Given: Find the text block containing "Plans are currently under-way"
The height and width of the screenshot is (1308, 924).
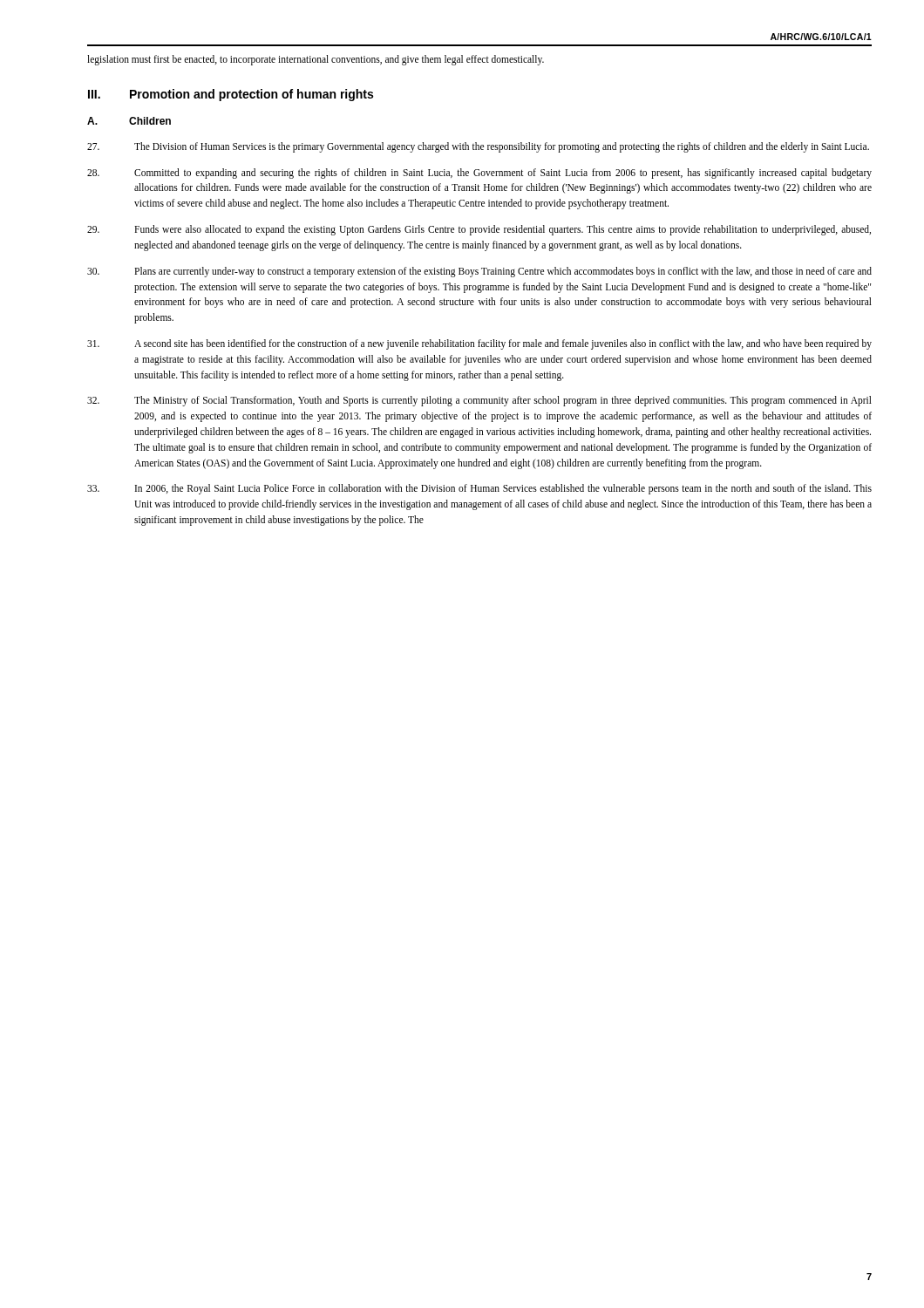Looking at the screenshot, I should point(479,295).
